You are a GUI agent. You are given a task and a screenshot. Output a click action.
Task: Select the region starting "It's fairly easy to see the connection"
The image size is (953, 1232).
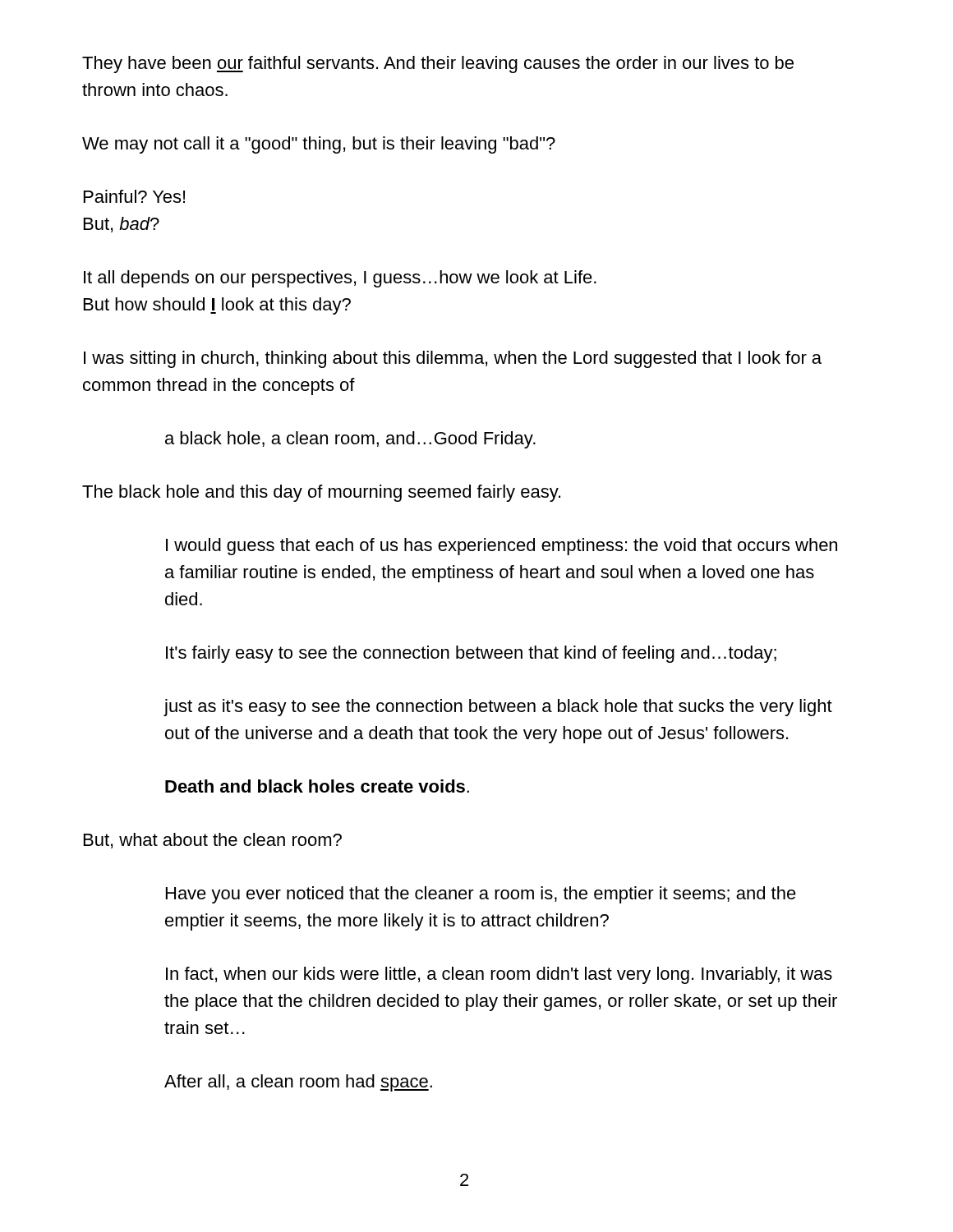(x=471, y=653)
